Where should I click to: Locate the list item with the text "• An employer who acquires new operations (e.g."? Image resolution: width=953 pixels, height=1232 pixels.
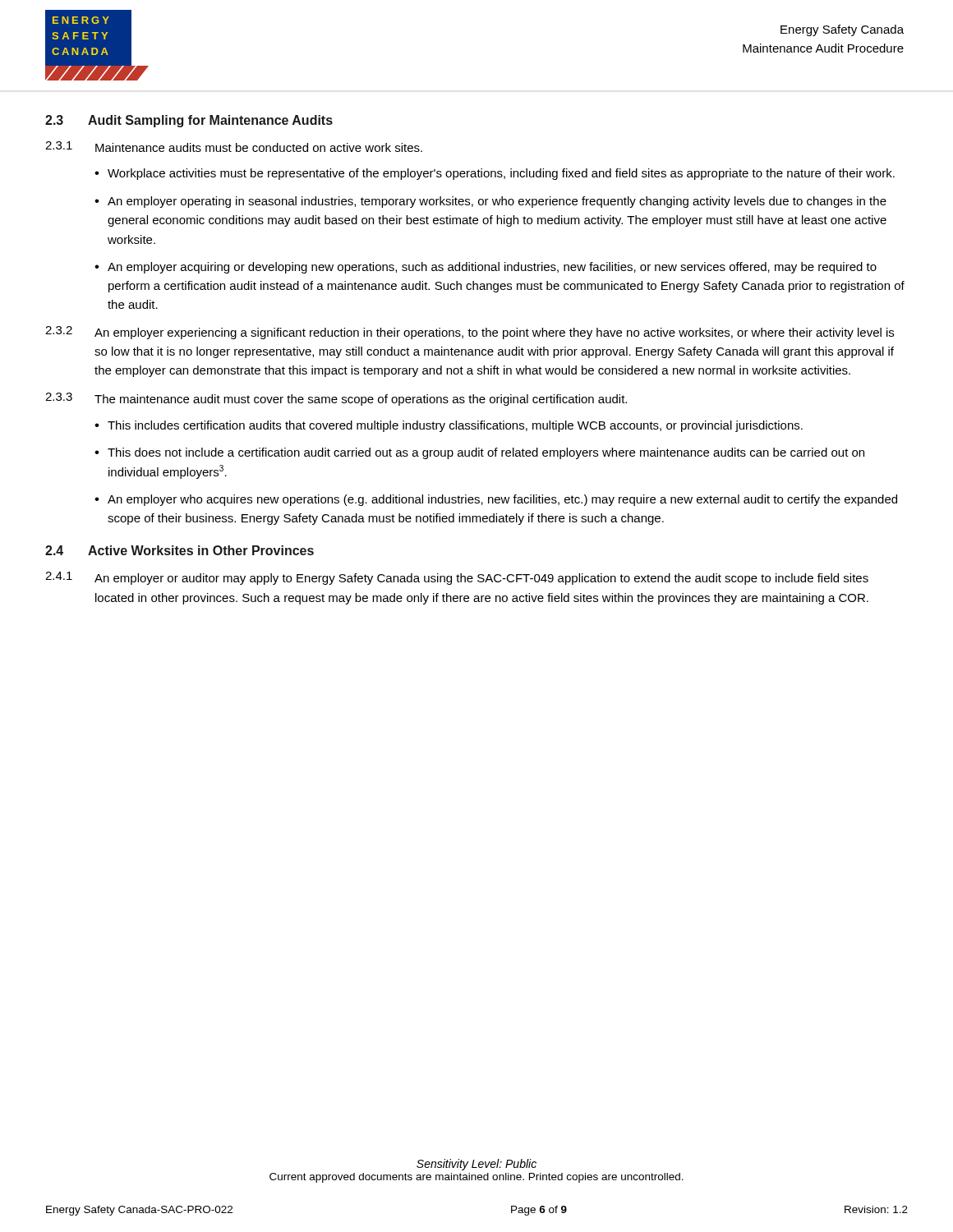pos(501,508)
